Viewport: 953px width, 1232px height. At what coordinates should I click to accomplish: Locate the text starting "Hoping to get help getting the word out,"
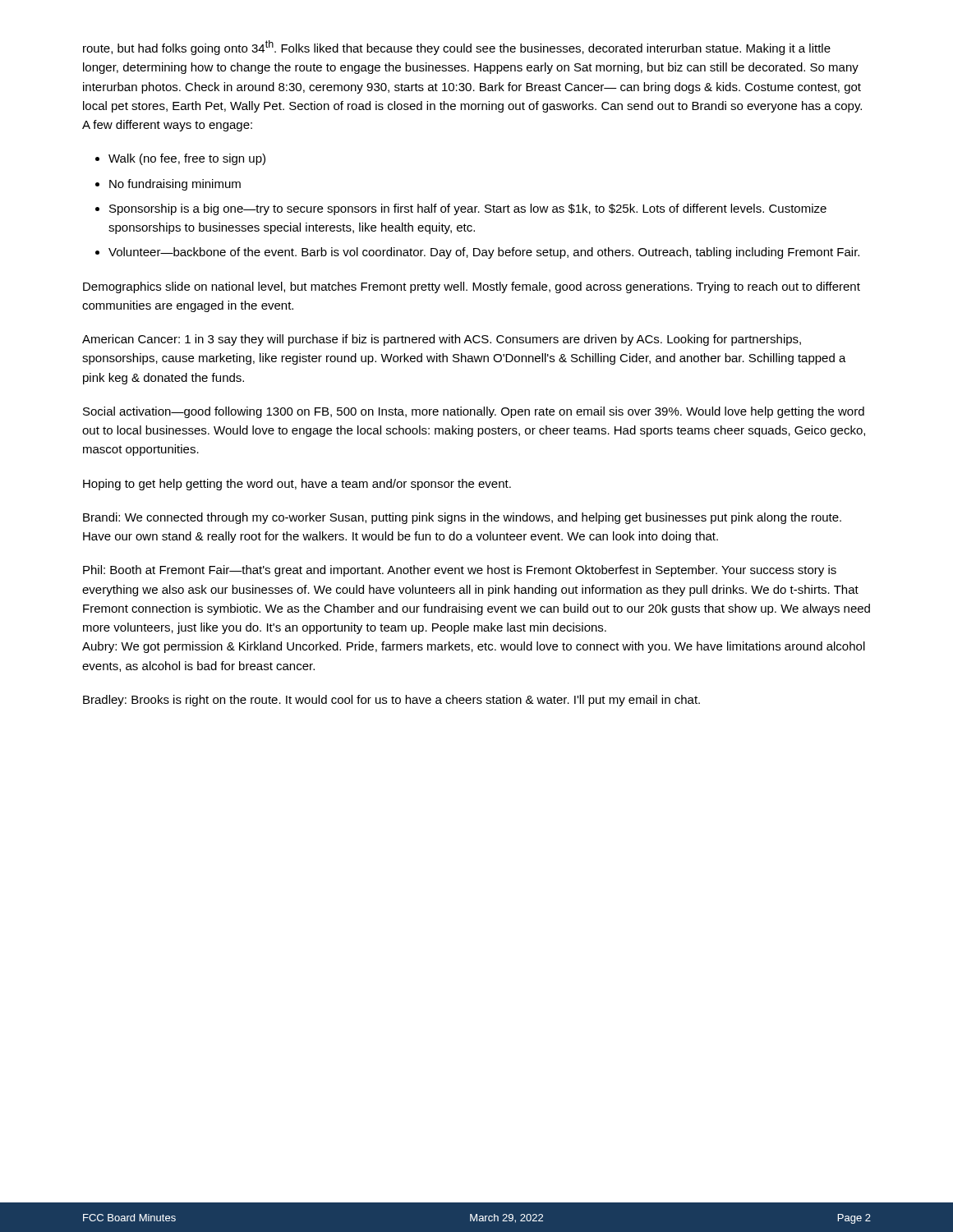[297, 483]
